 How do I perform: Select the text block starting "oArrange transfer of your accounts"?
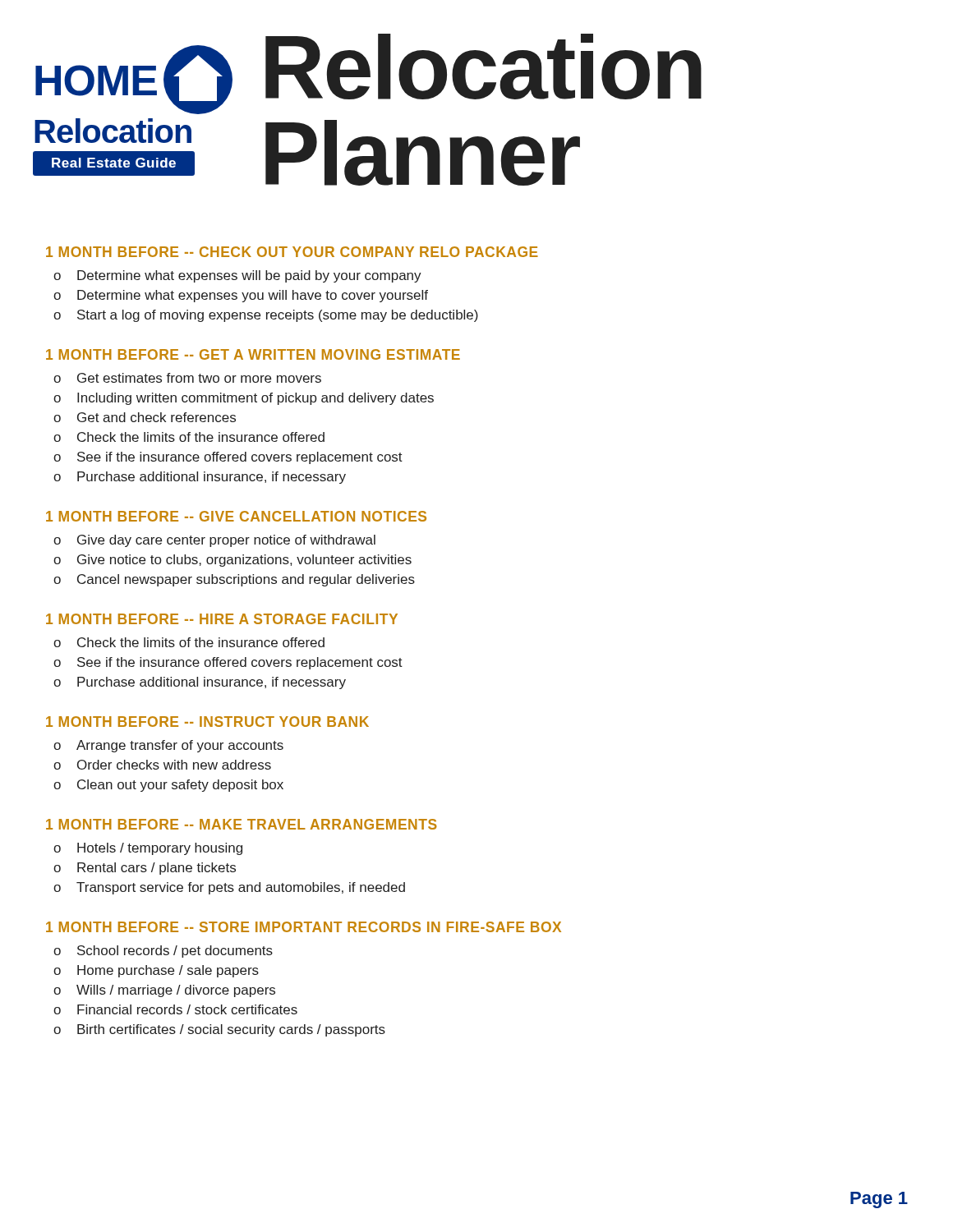click(168, 746)
